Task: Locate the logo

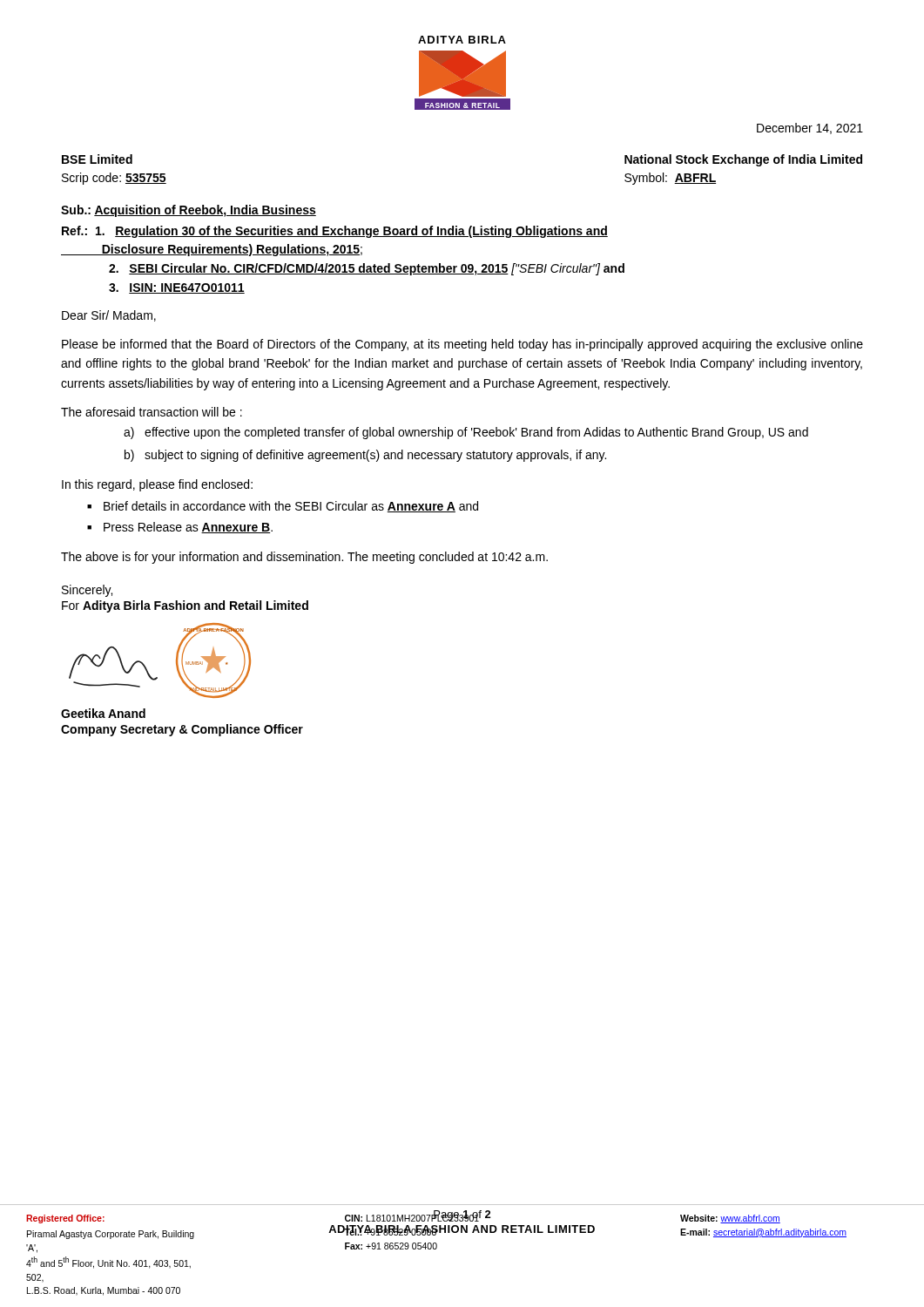Action: pos(462,56)
